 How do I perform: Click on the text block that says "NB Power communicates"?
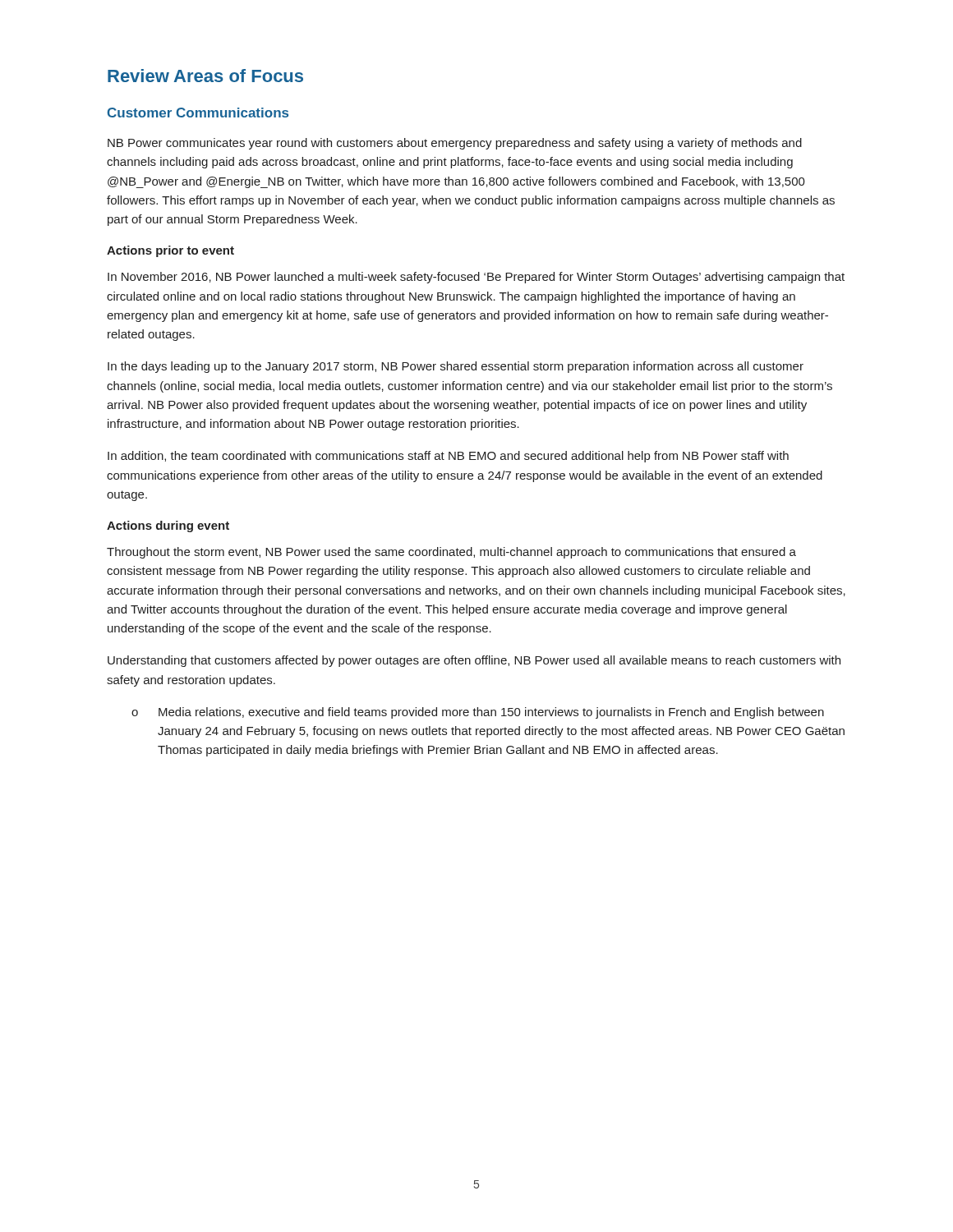[x=471, y=181]
